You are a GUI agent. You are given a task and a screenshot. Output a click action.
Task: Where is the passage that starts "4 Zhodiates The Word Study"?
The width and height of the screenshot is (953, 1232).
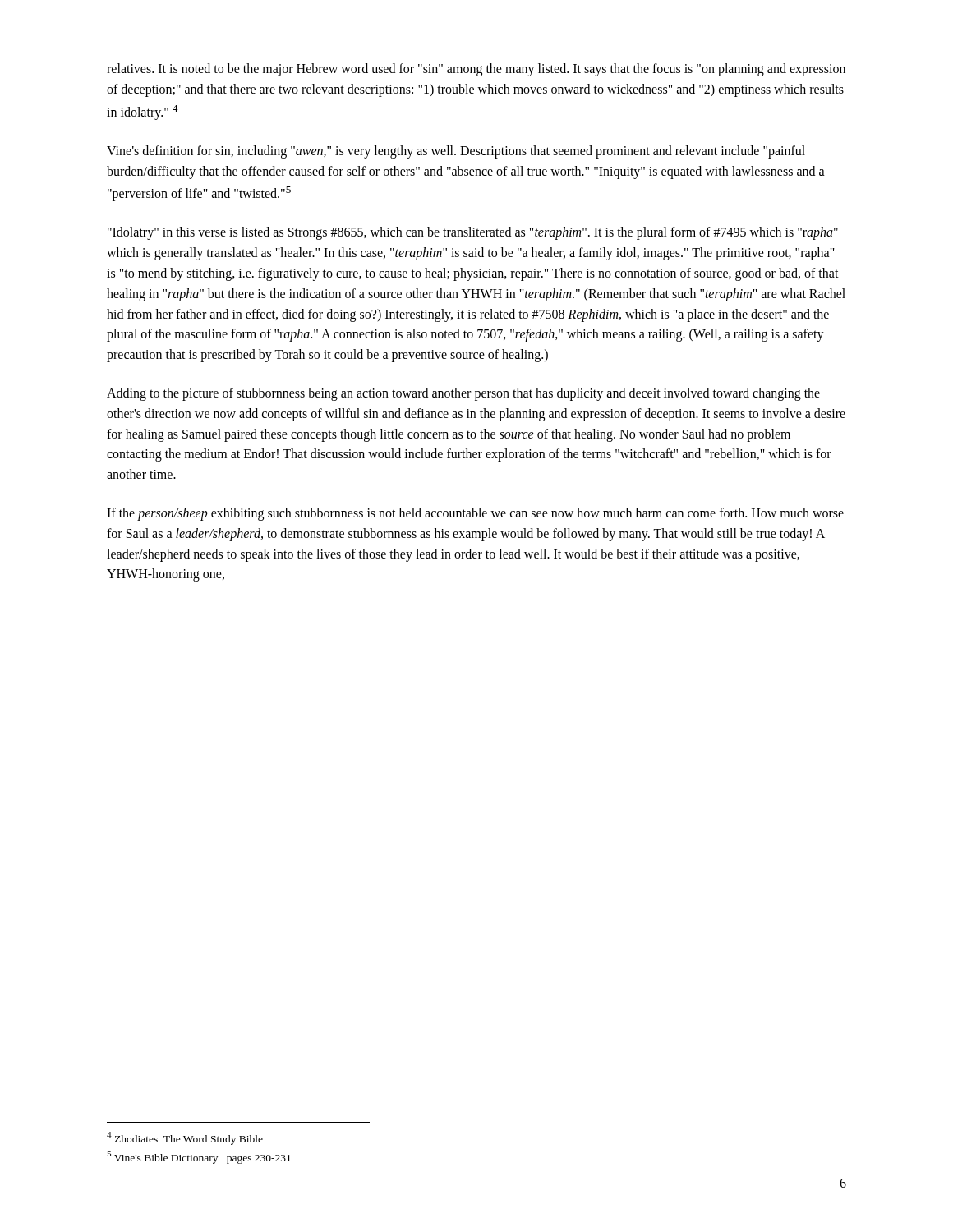pyautogui.click(x=185, y=1137)
